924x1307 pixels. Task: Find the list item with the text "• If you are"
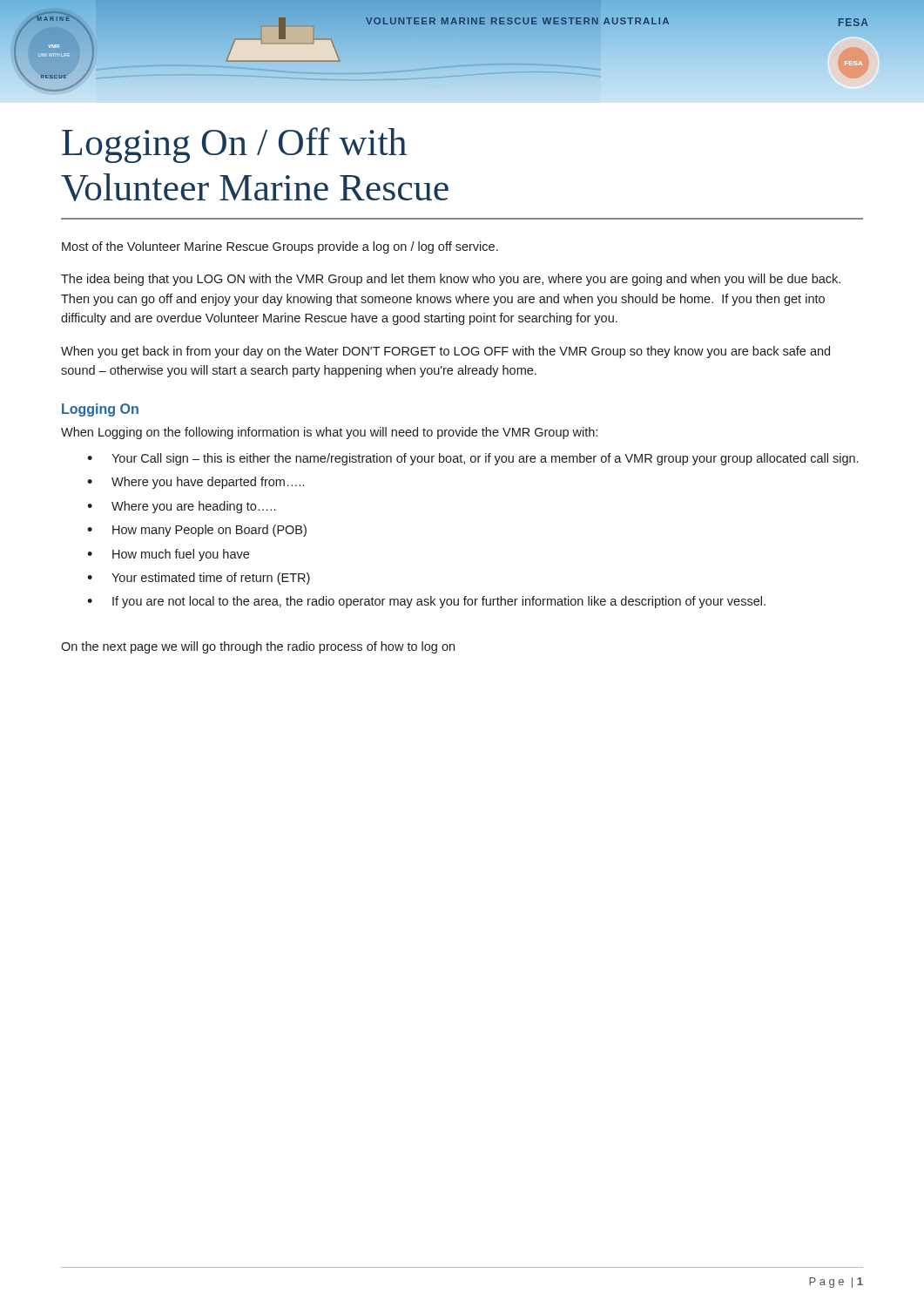click(x=427, y=602)
